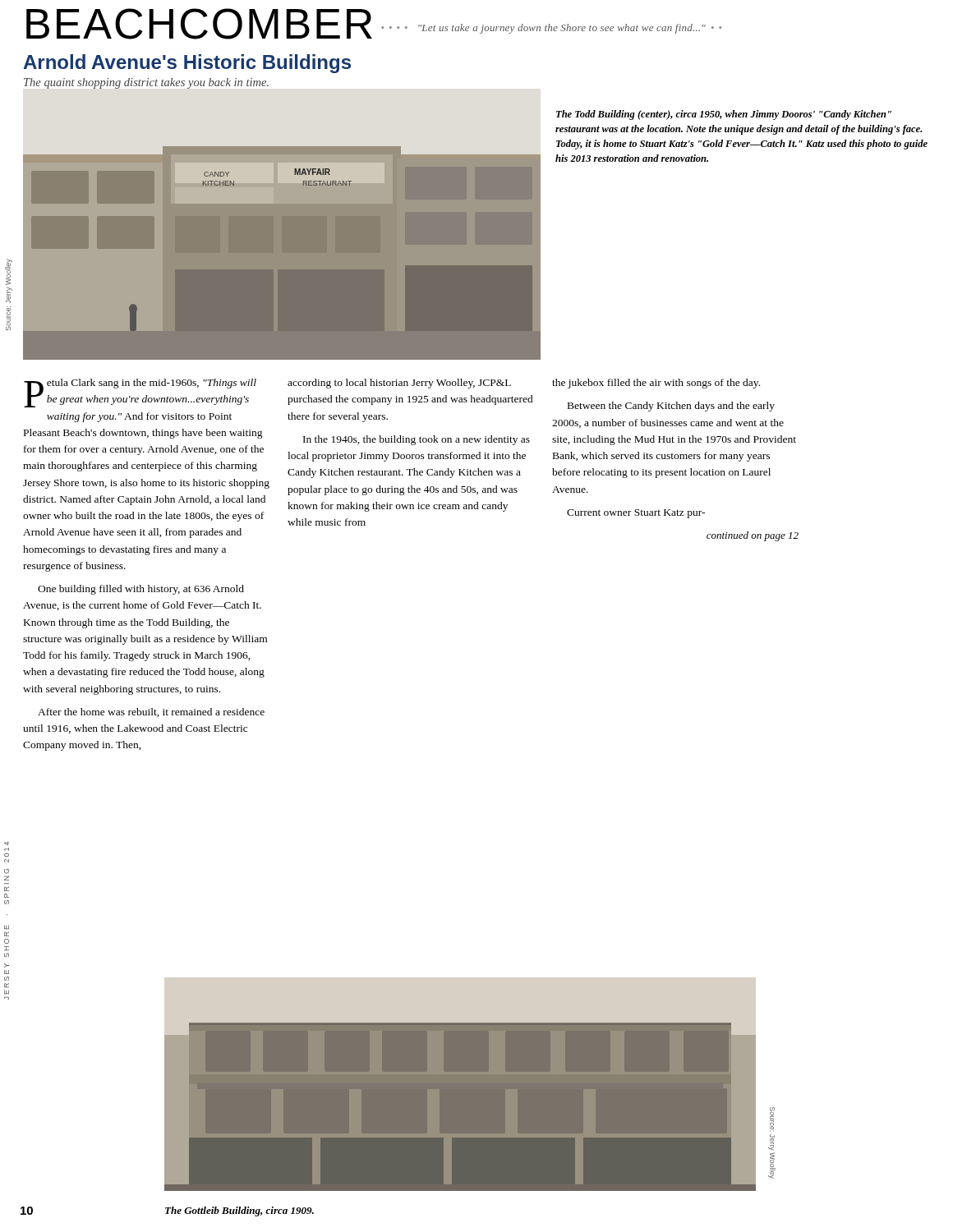The height and width of the screenshot is (1232, 953).
Task: Find the text starting "the jukebox filled the"
Action: [x=675, y=459]
